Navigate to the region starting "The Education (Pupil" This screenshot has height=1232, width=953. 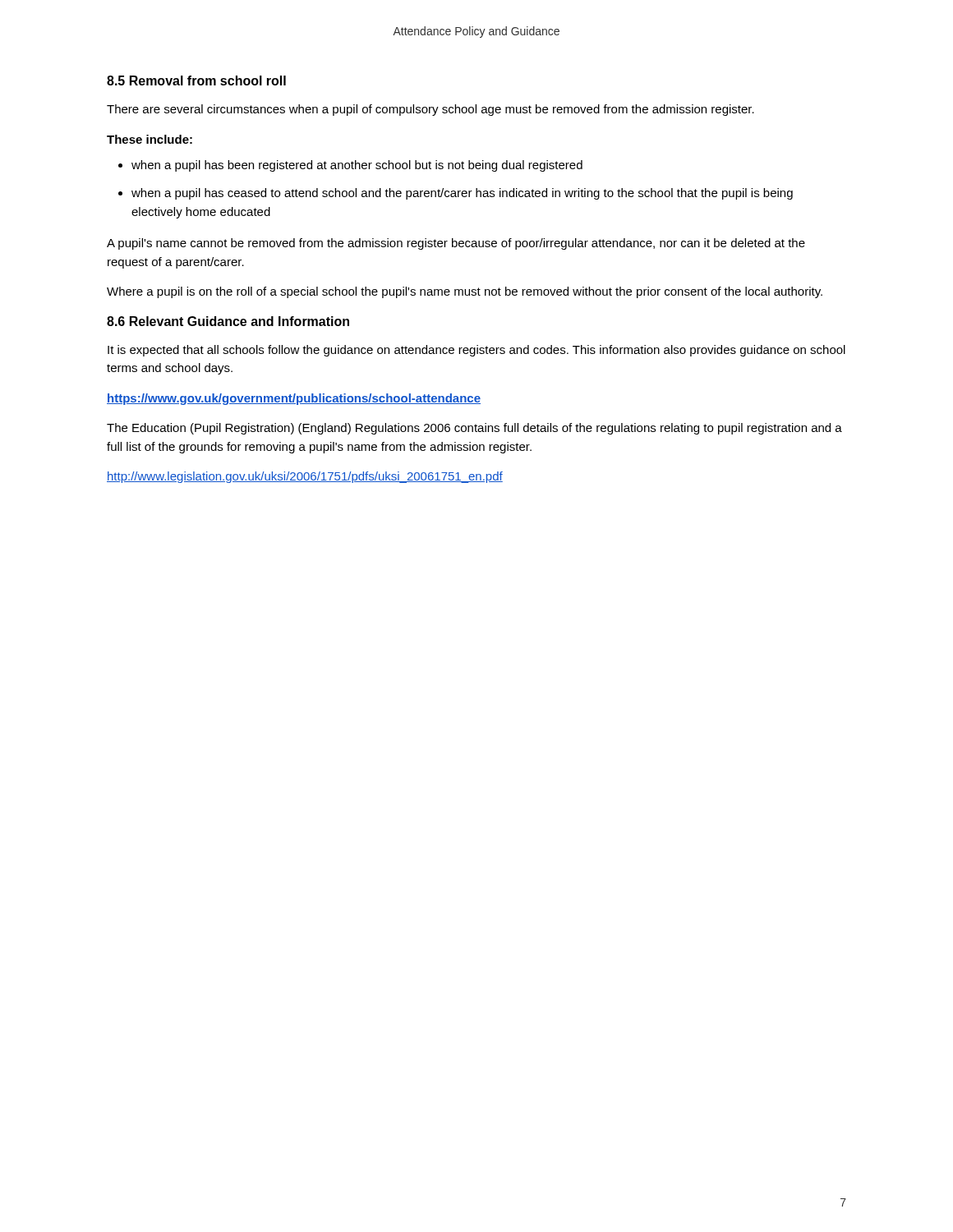474,437
